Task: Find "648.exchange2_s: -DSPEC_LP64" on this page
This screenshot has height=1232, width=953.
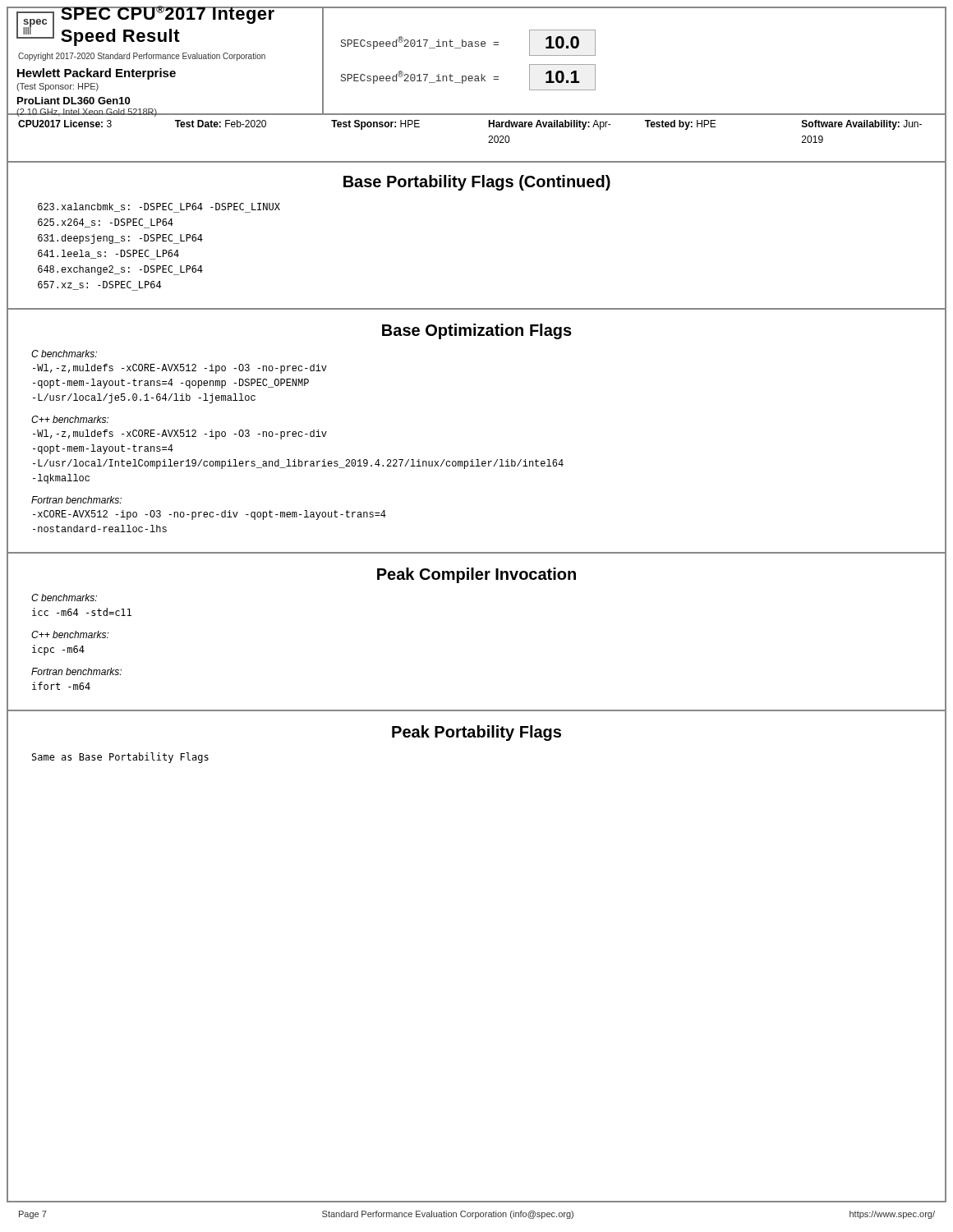Action: 117,270
